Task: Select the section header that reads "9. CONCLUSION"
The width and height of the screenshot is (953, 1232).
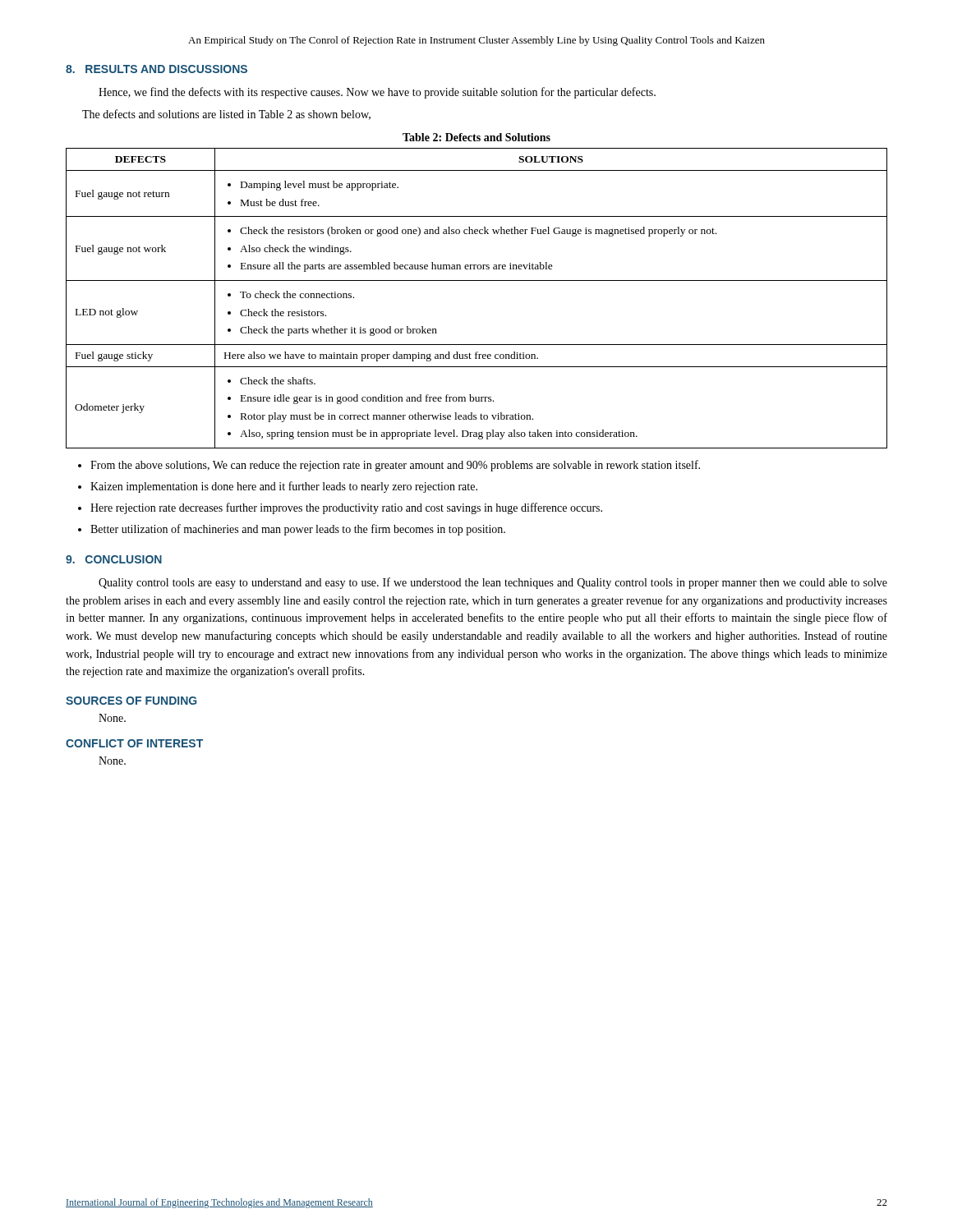Action: (114, 559)
